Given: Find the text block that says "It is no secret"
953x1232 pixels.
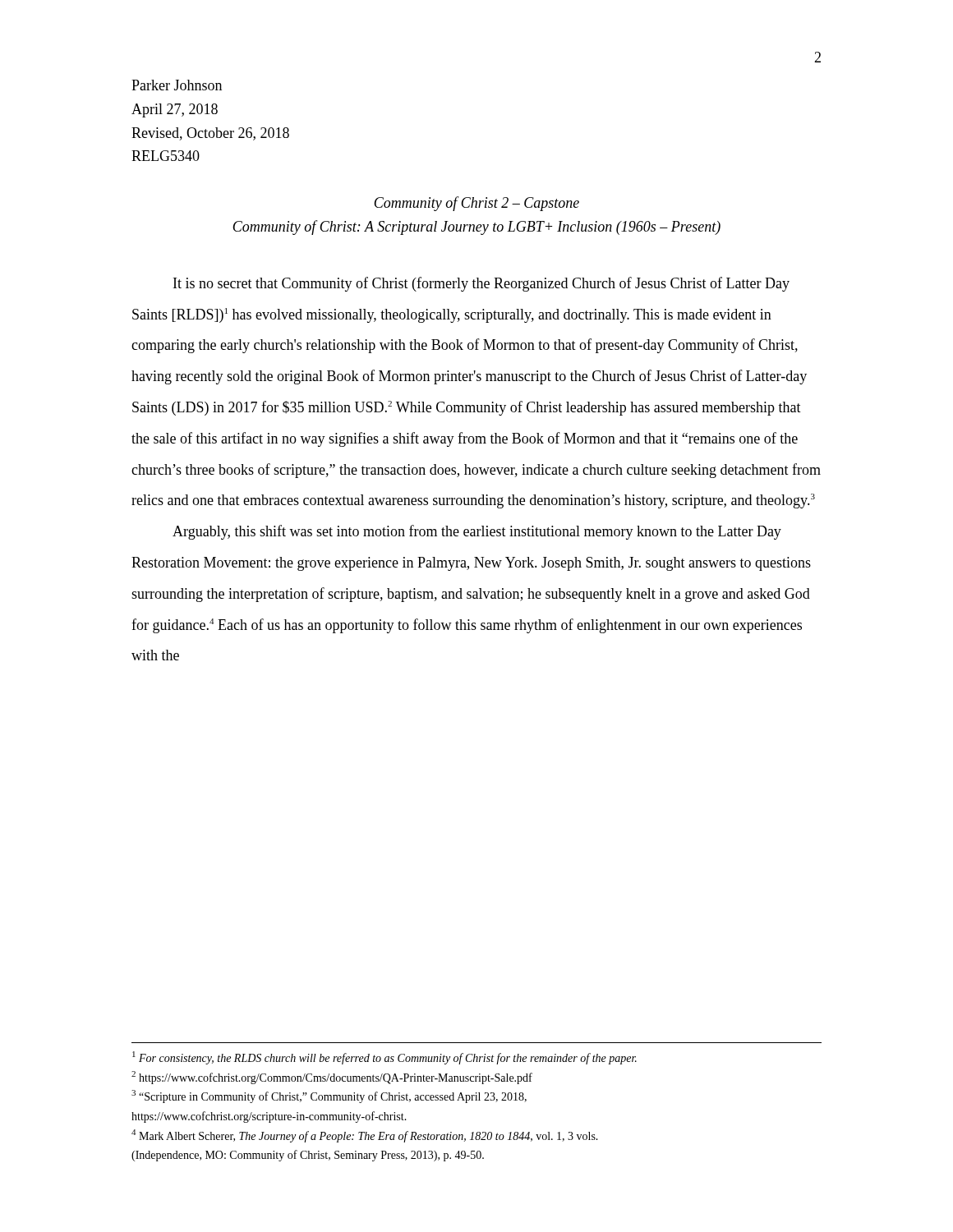Looking at the screenshot, I should (476, 393).
